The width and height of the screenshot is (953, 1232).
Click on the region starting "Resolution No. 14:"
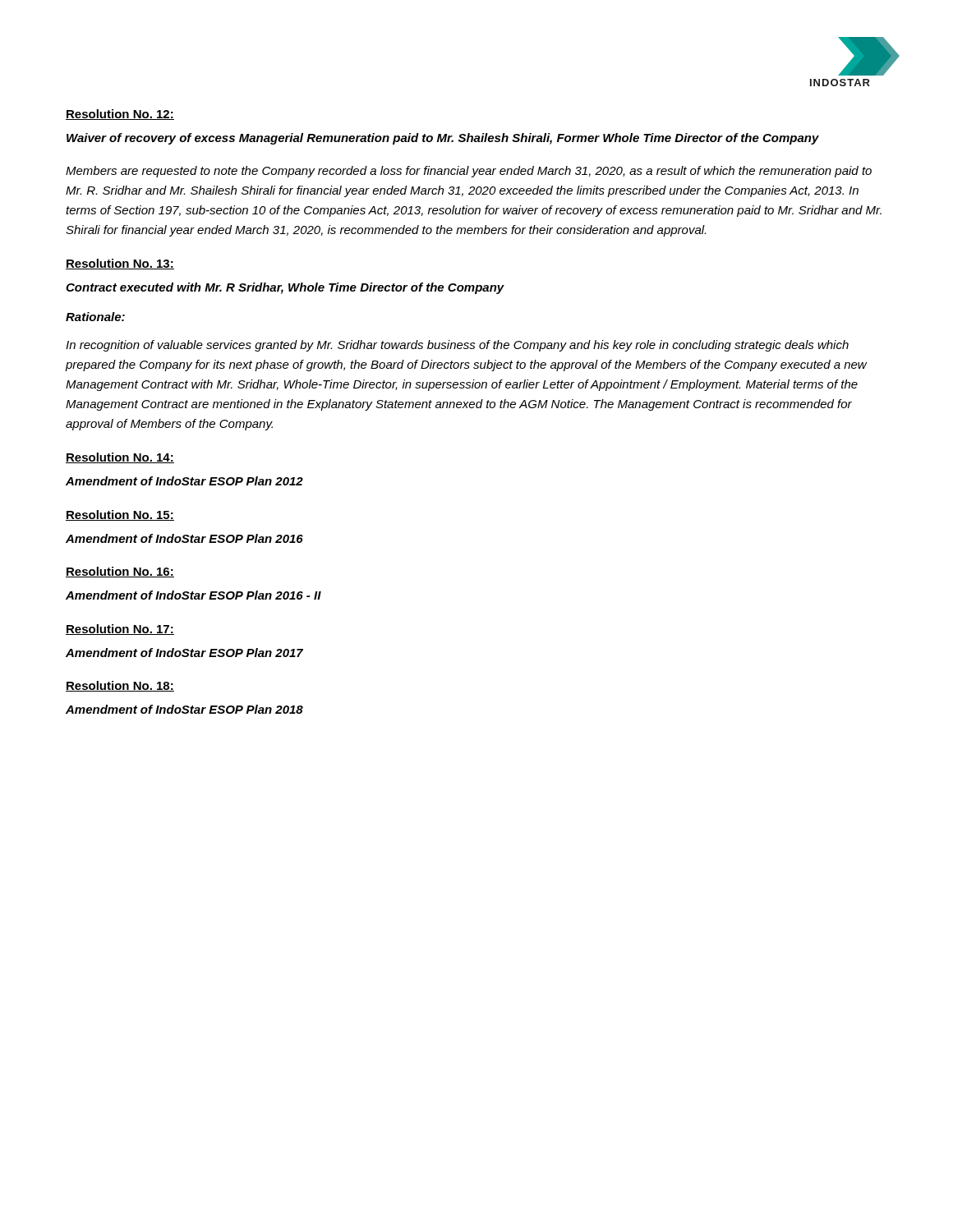tap(120, 457)
